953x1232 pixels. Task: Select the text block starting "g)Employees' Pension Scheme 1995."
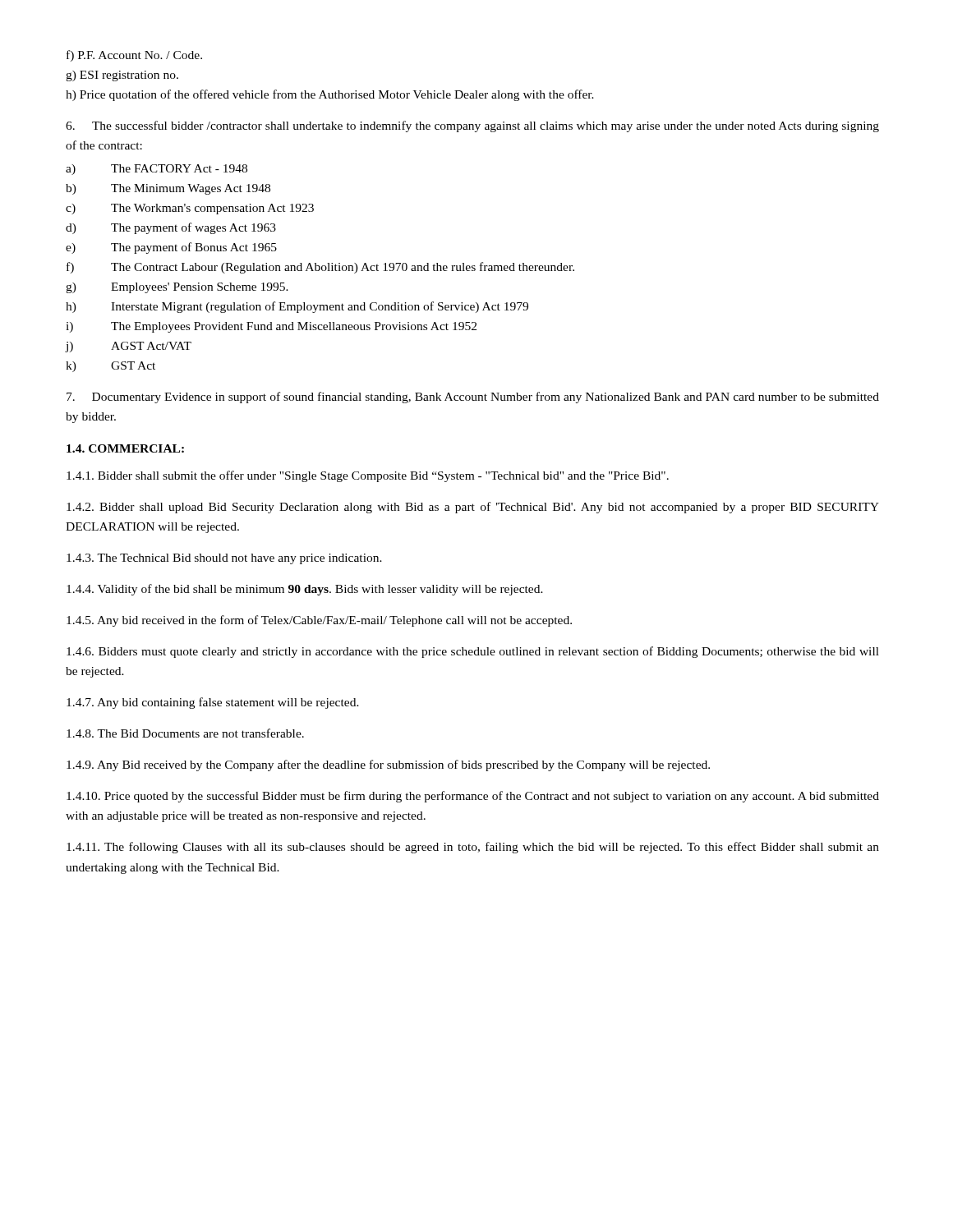[x=177, y=288]
